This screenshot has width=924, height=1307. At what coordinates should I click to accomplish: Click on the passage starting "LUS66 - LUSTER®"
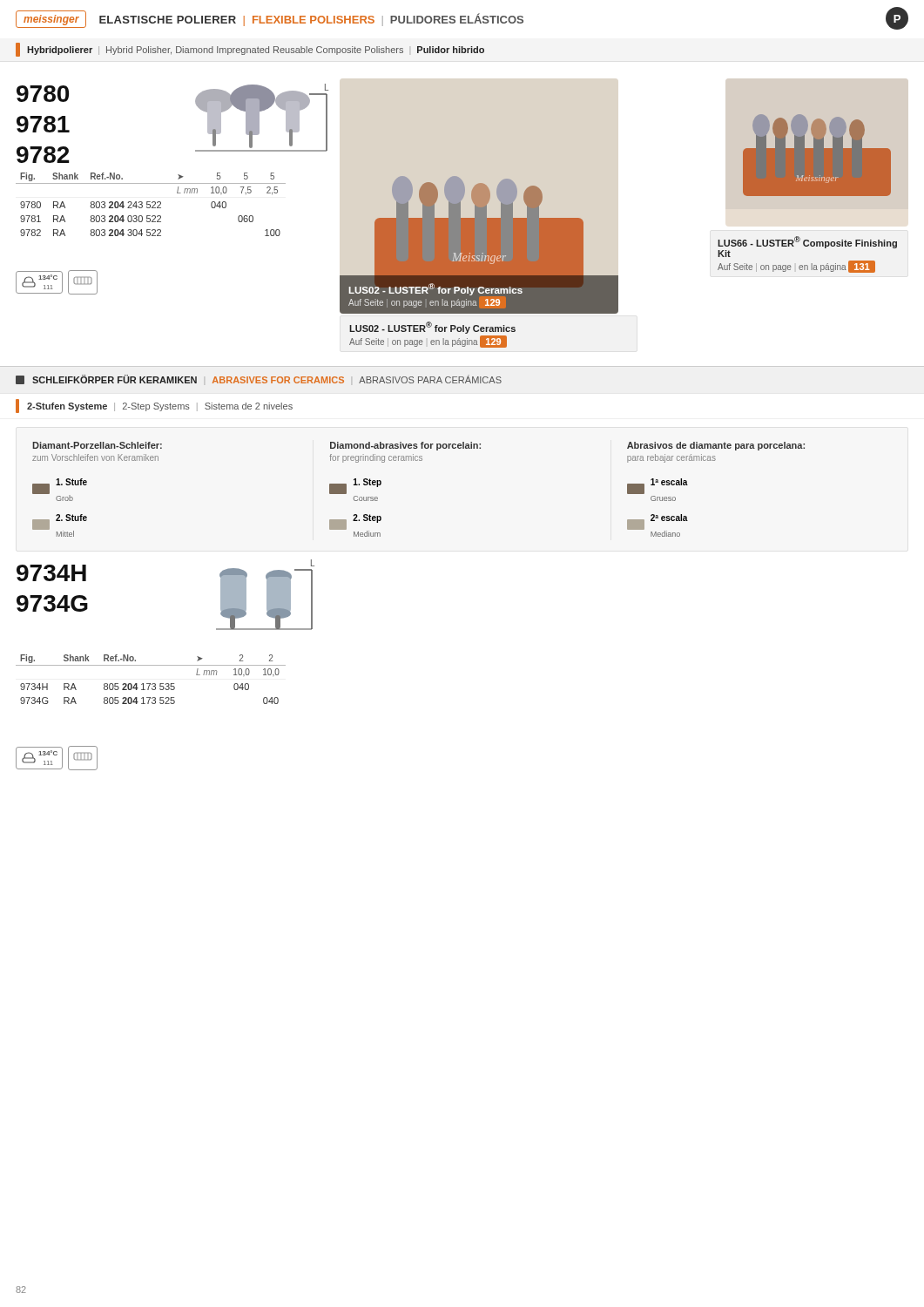809,253
